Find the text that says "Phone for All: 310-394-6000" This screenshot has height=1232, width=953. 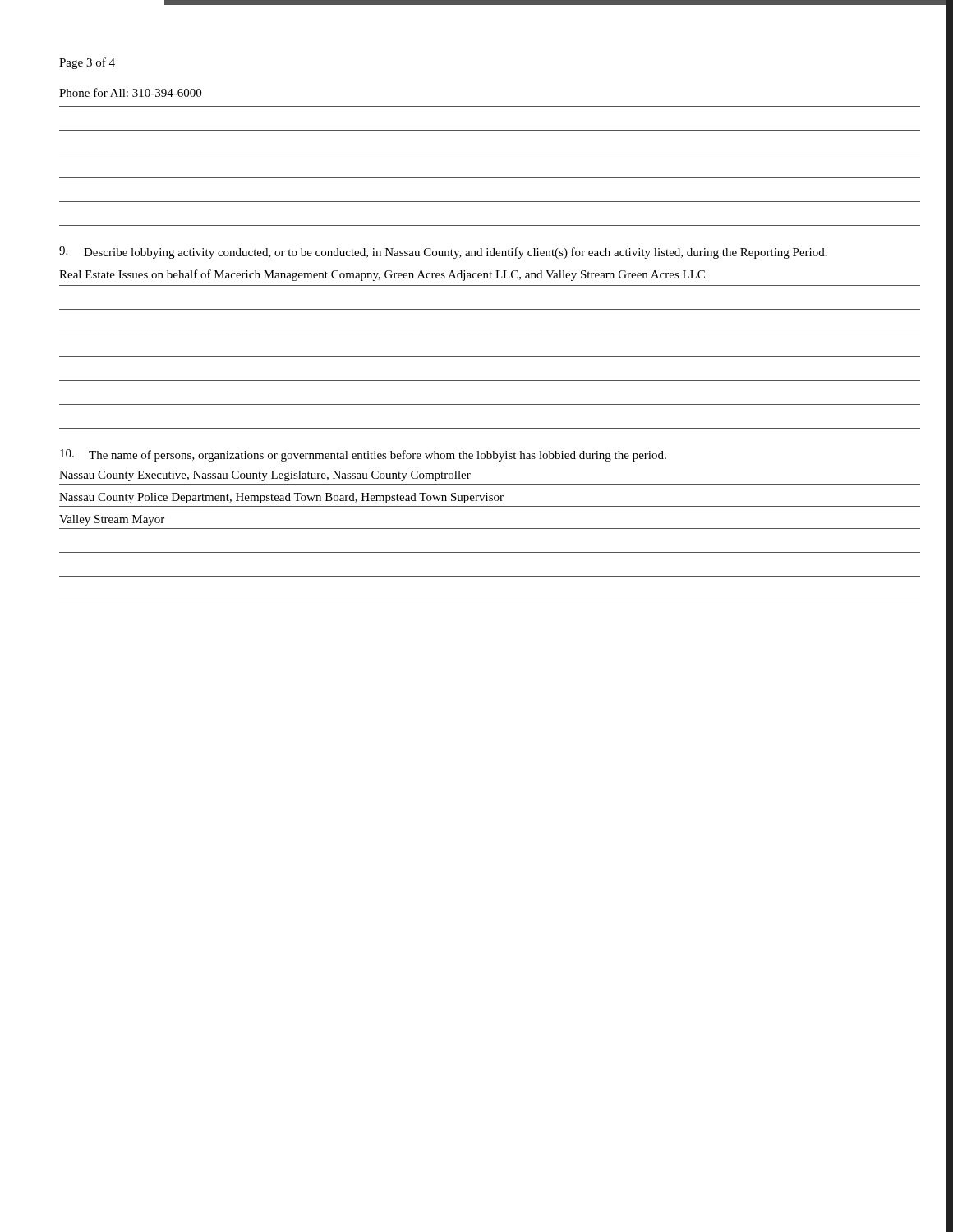(131, 93)
